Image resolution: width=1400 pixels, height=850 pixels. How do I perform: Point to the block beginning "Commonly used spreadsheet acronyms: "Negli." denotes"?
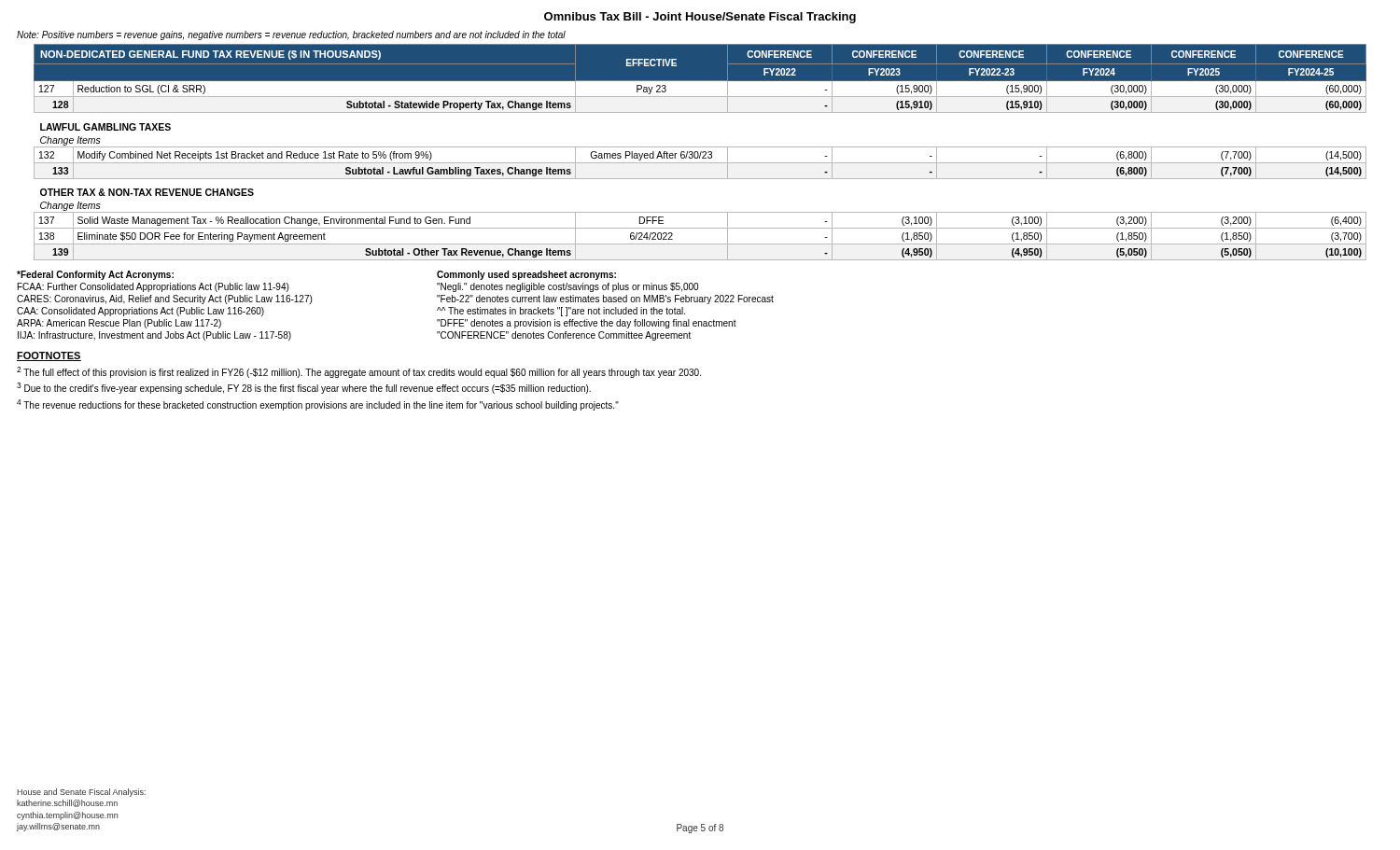click(526, 275)
